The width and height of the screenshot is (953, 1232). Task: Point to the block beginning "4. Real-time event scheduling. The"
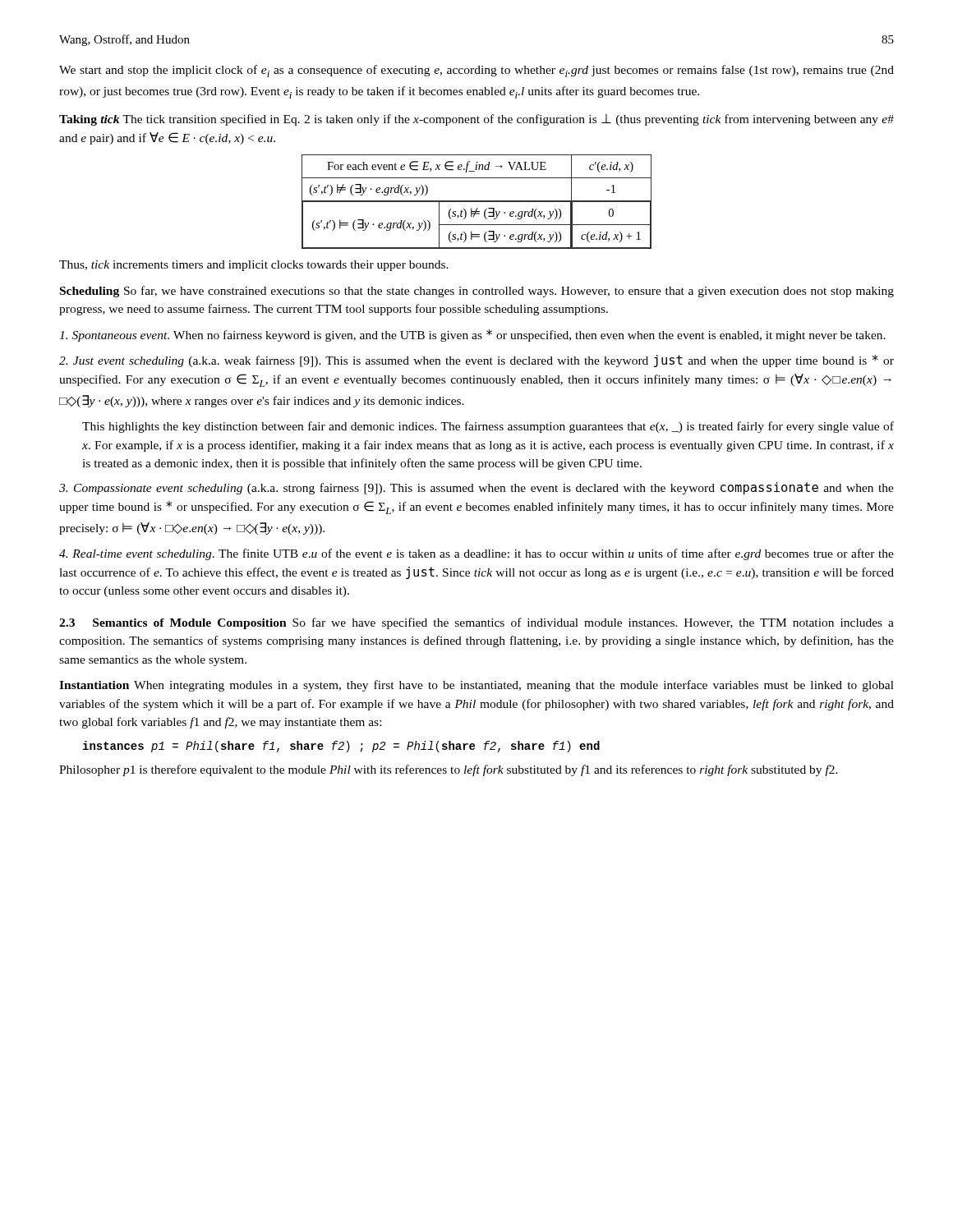(x=476, y=572)
